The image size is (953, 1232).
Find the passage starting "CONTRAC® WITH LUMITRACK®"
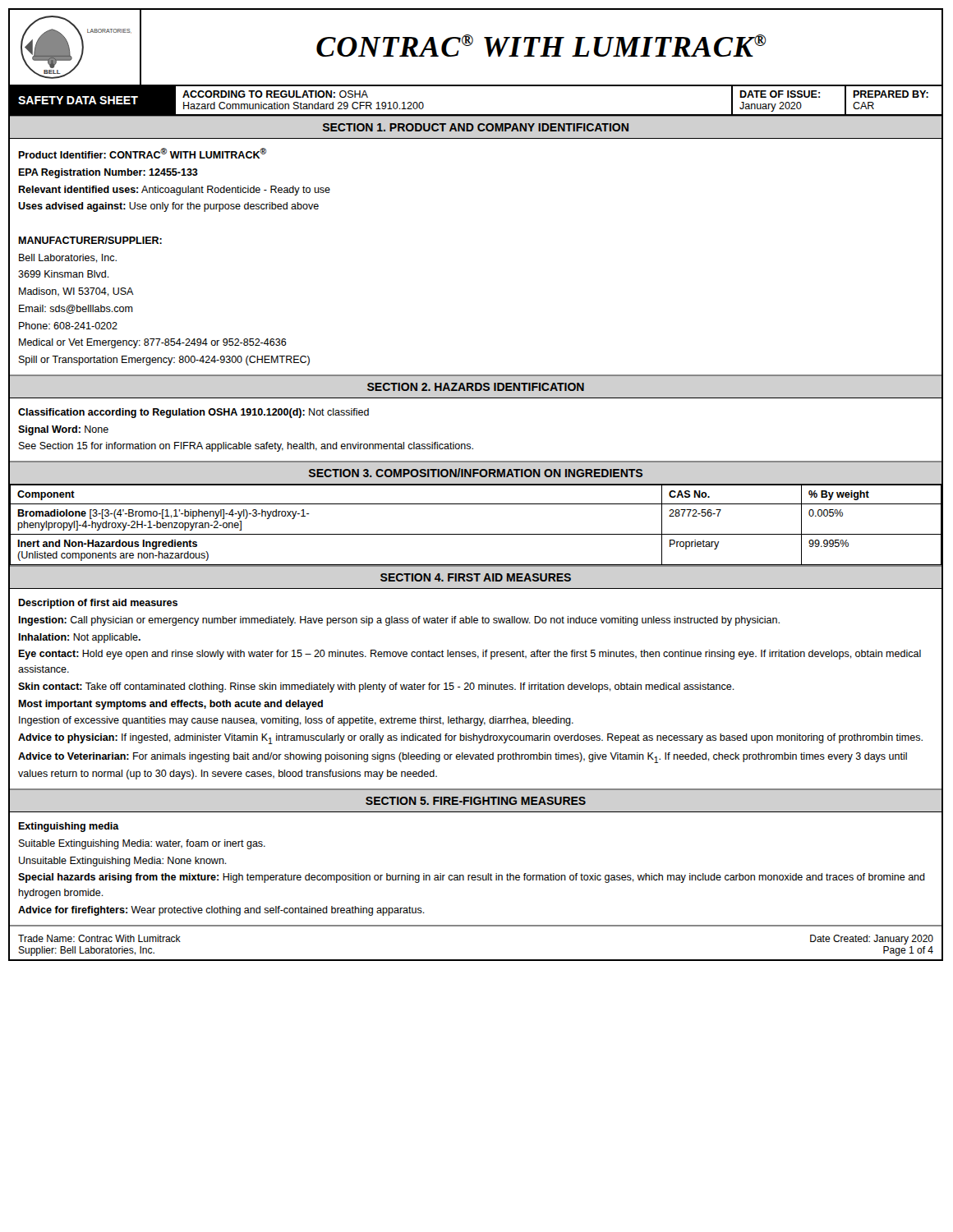[541, 47]
